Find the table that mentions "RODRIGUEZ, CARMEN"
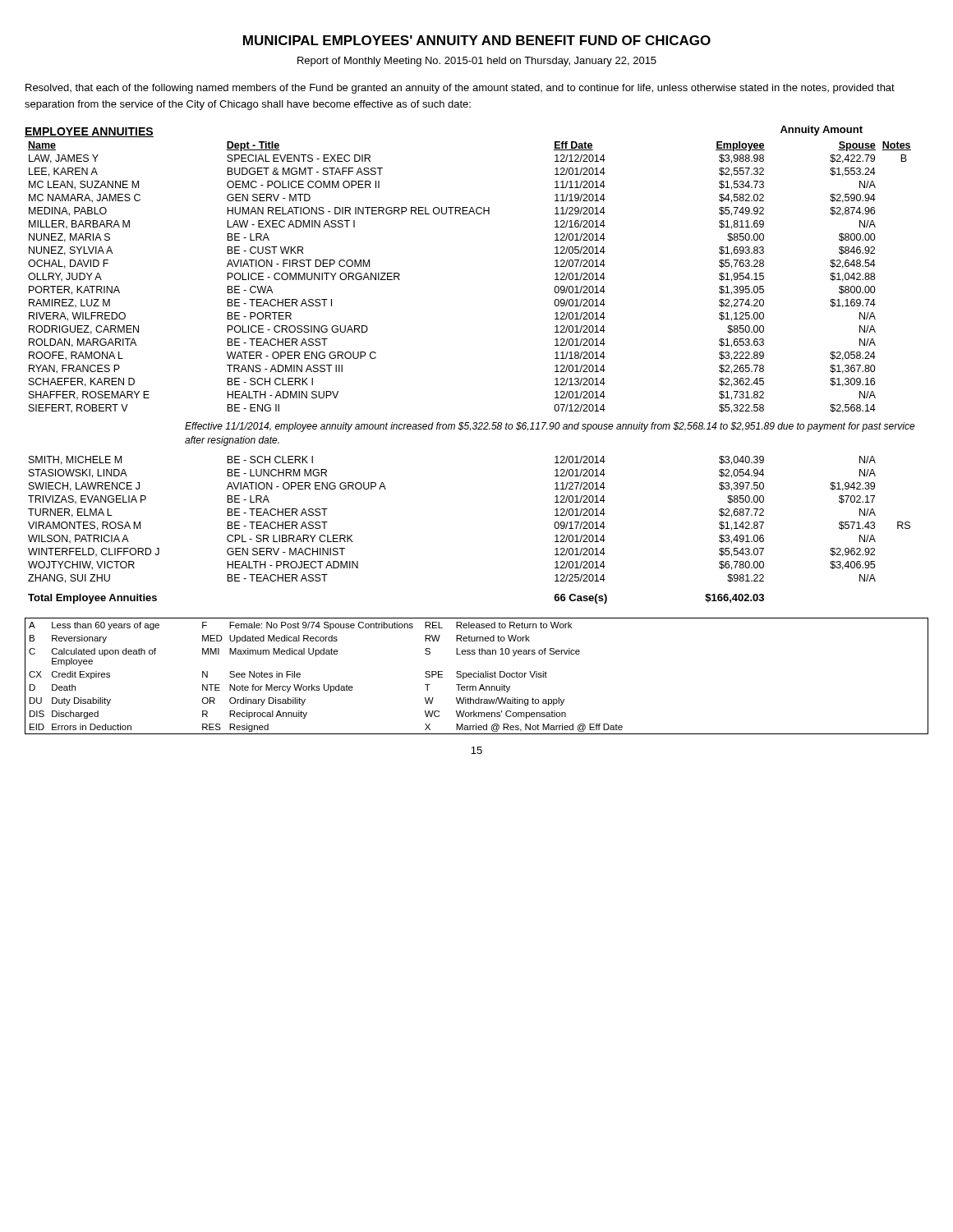Screen dimensions: 1232x953 point(476,277)
